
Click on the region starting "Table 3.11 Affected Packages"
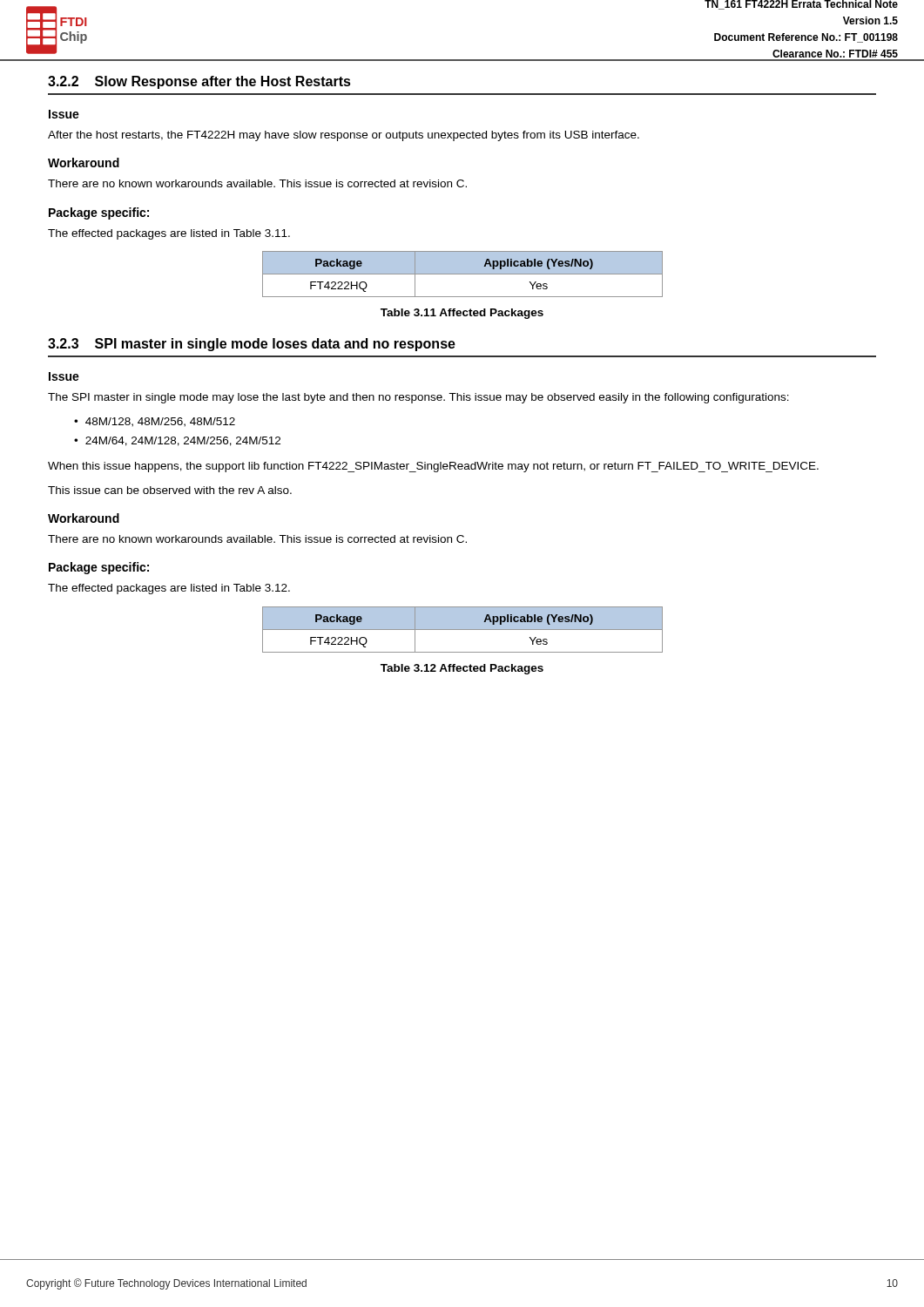(x=462, y=312)
